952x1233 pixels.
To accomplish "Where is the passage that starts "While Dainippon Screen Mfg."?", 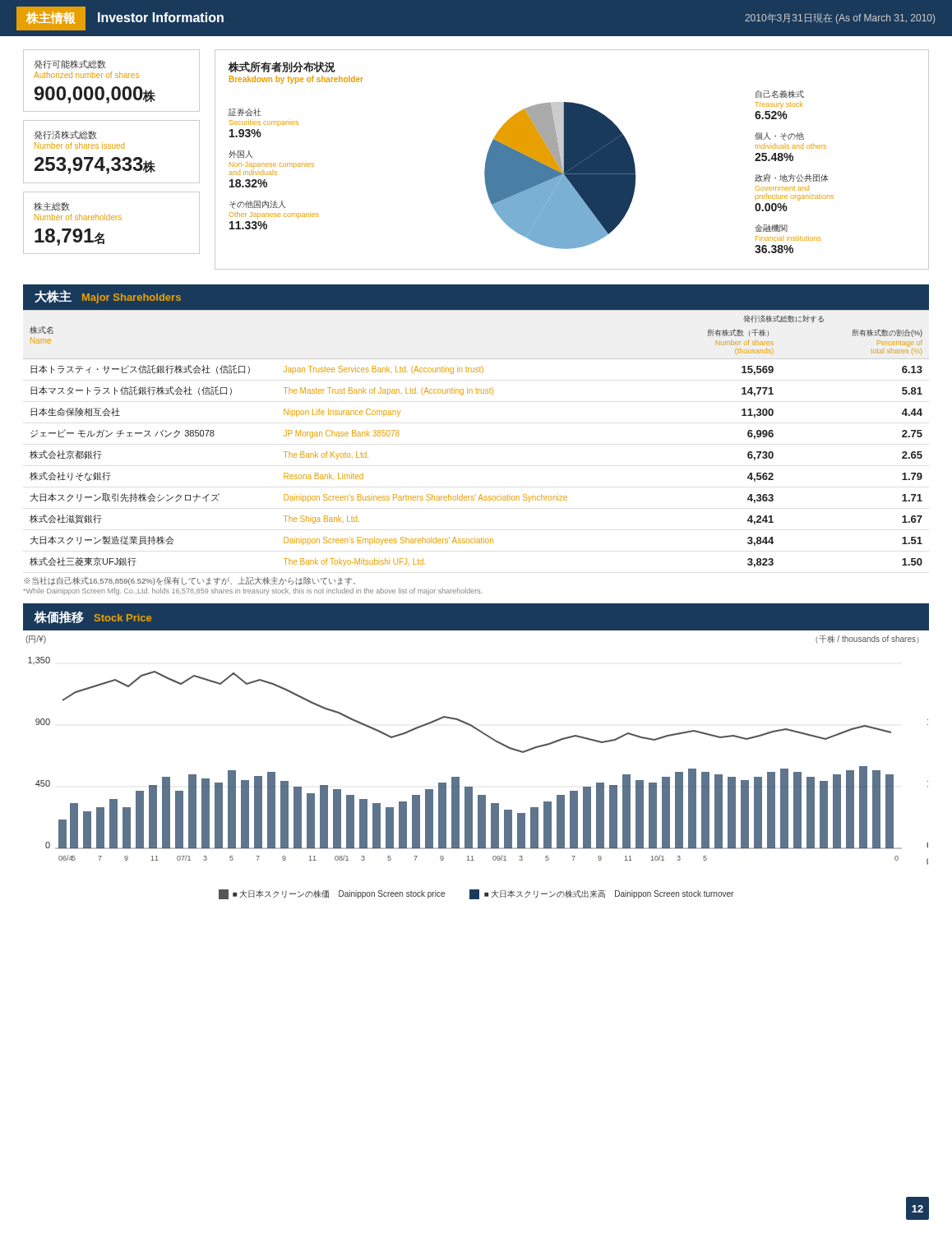I will [x=253, y=591].
